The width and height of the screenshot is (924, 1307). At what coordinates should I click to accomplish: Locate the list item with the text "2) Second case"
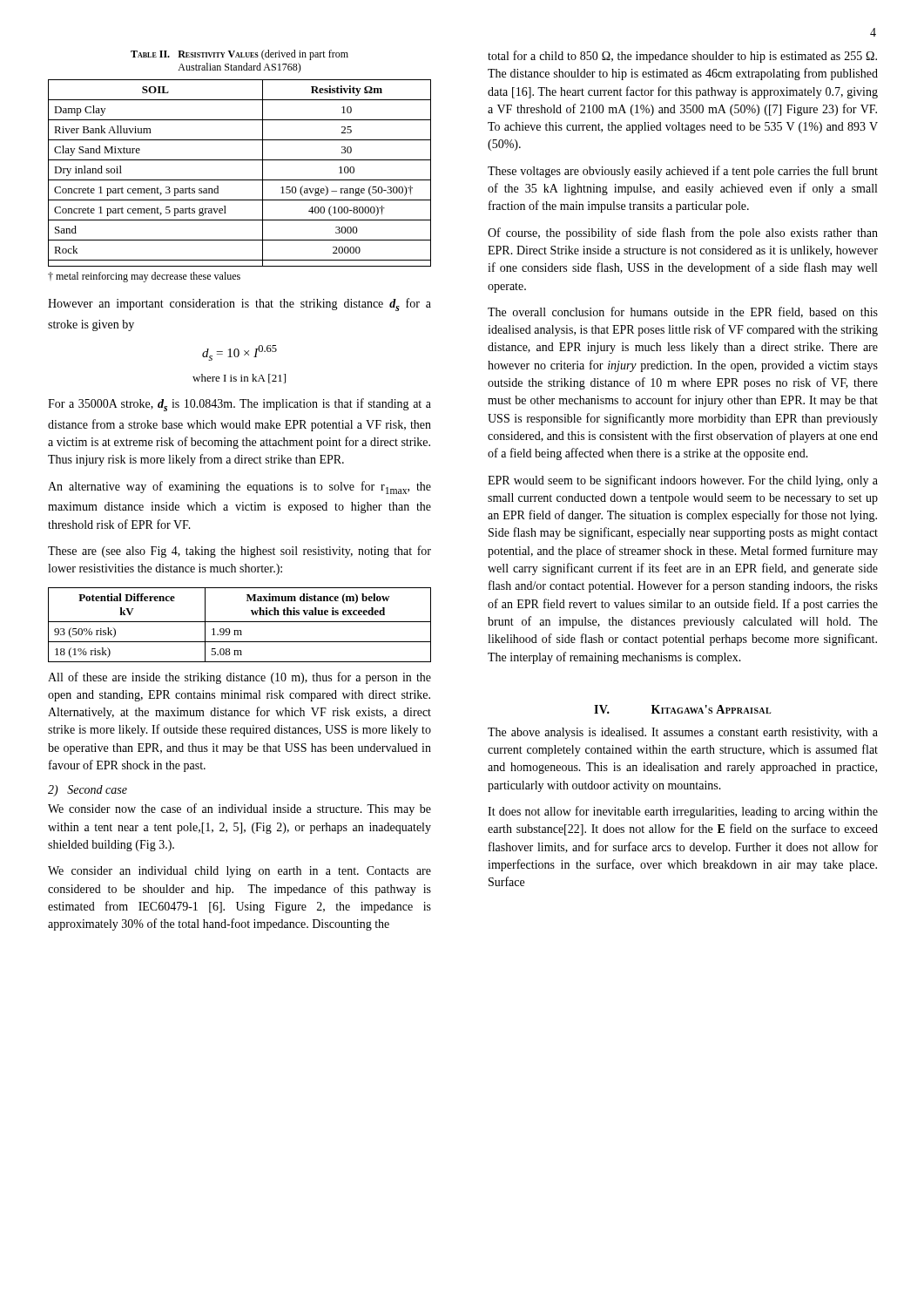[88, 790]
